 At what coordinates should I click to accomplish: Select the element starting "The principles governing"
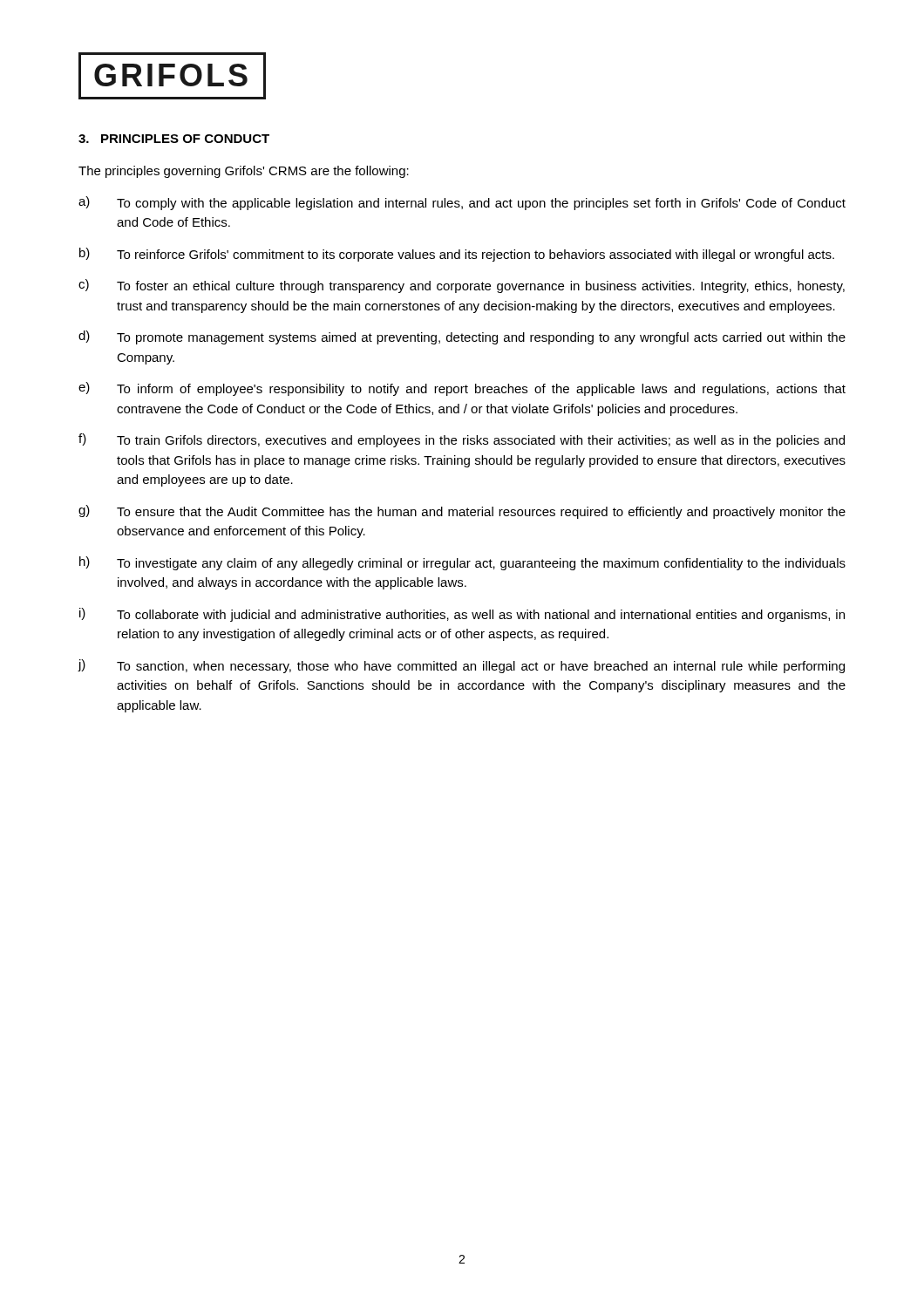click(x=244, y=170)
